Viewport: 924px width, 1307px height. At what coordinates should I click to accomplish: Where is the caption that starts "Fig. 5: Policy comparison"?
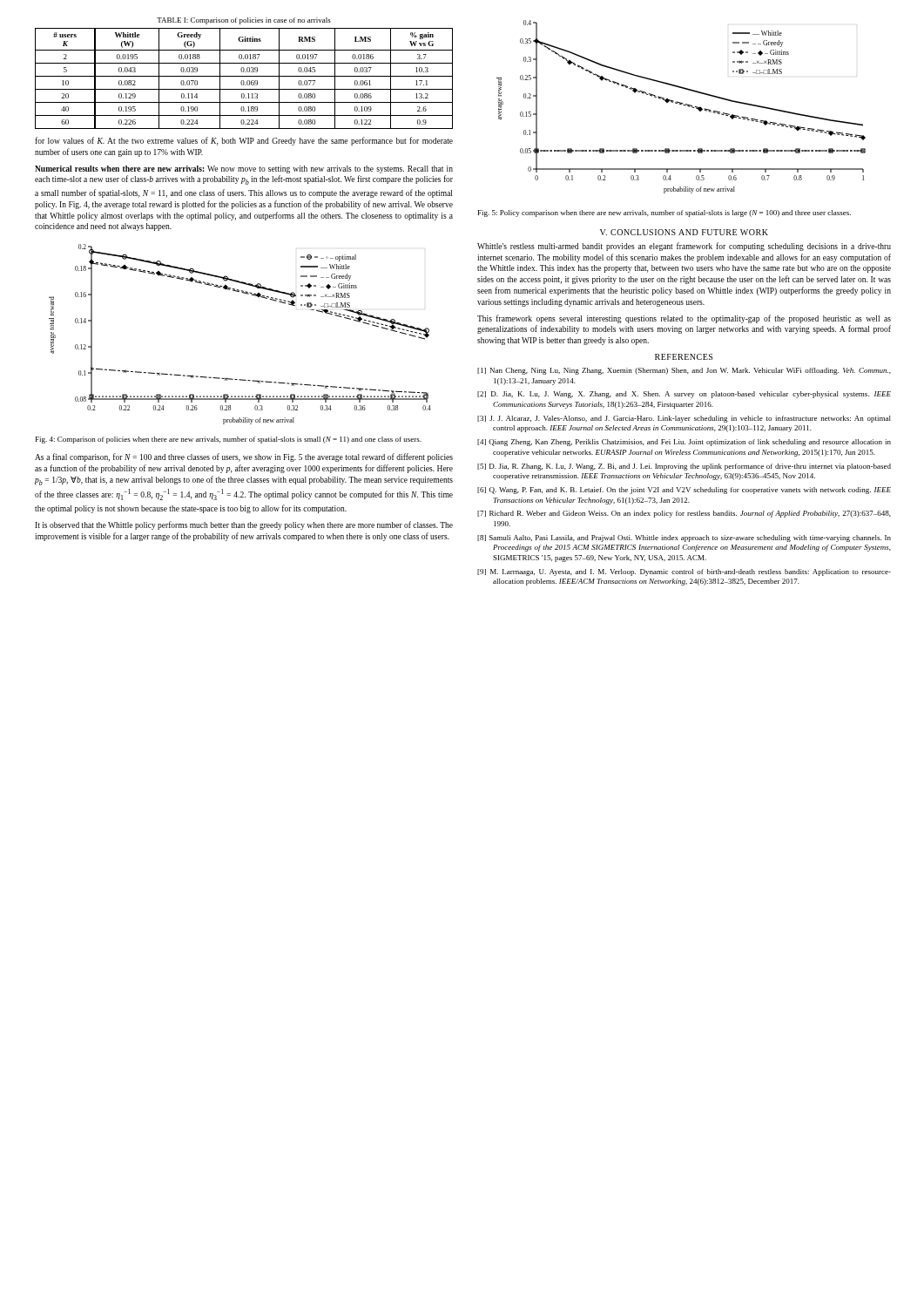click(x=664, y=213)
